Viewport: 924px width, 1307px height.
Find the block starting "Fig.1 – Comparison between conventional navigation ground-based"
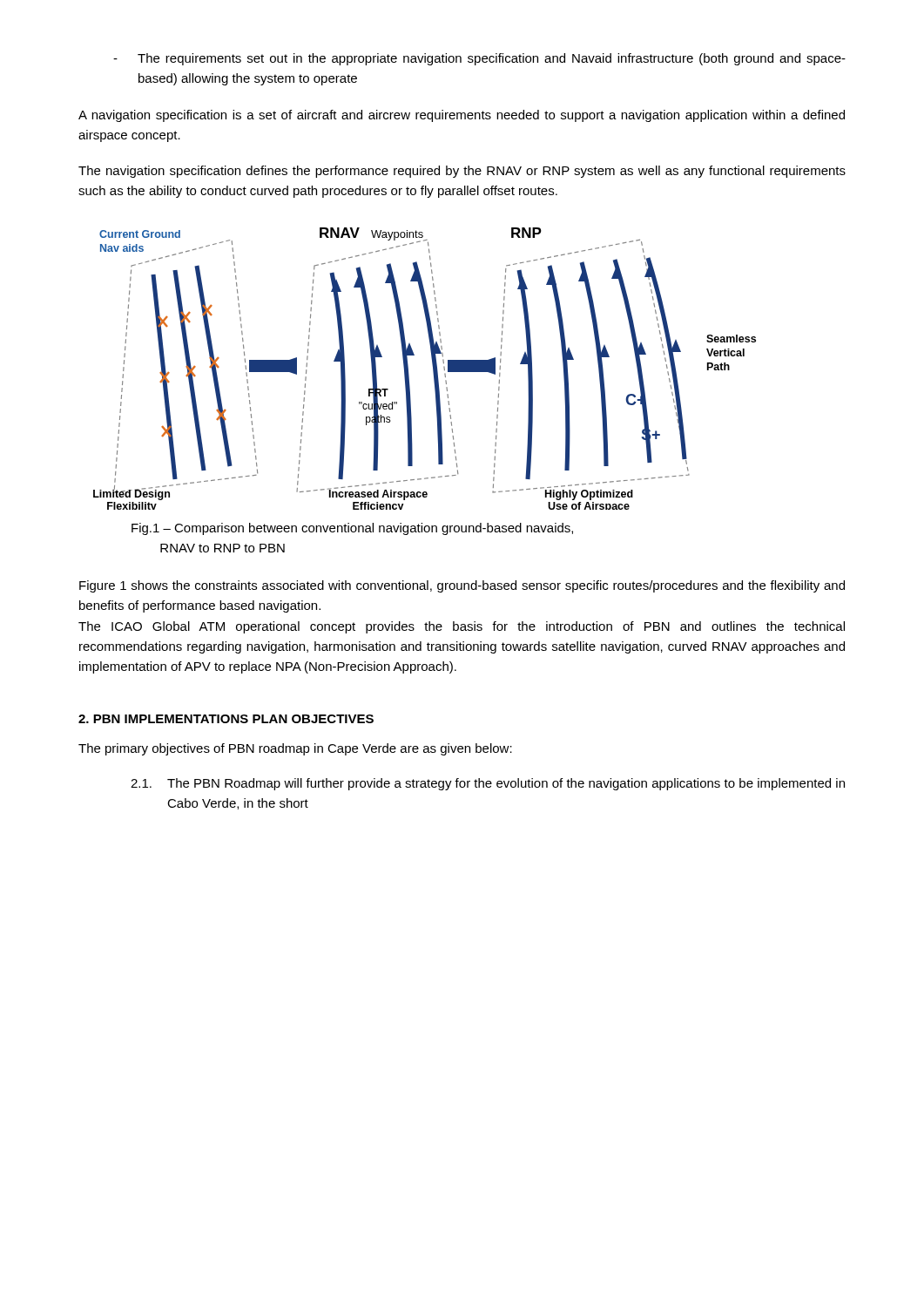353,537
